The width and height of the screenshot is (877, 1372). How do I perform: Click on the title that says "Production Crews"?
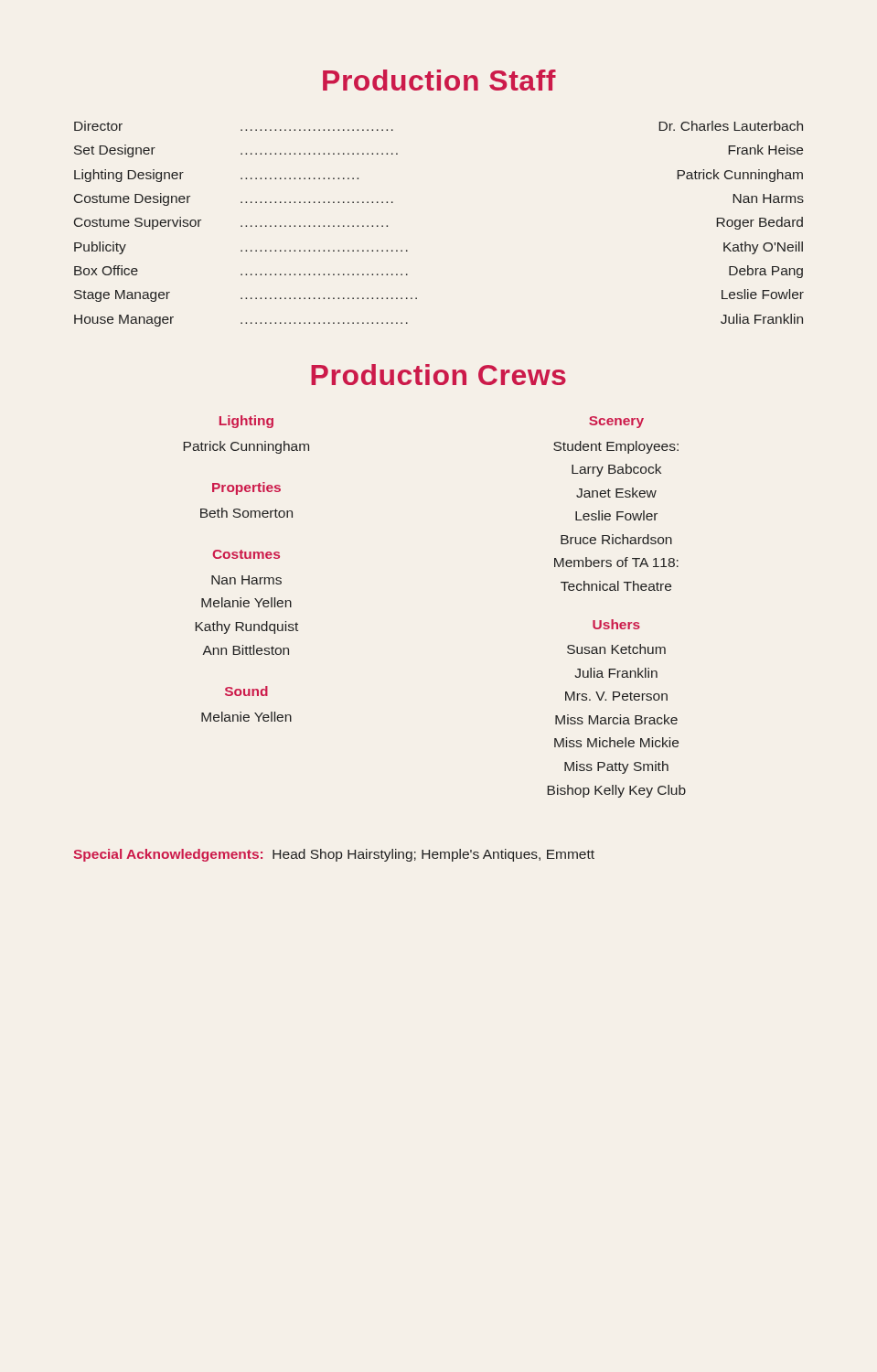pos(438,375)
